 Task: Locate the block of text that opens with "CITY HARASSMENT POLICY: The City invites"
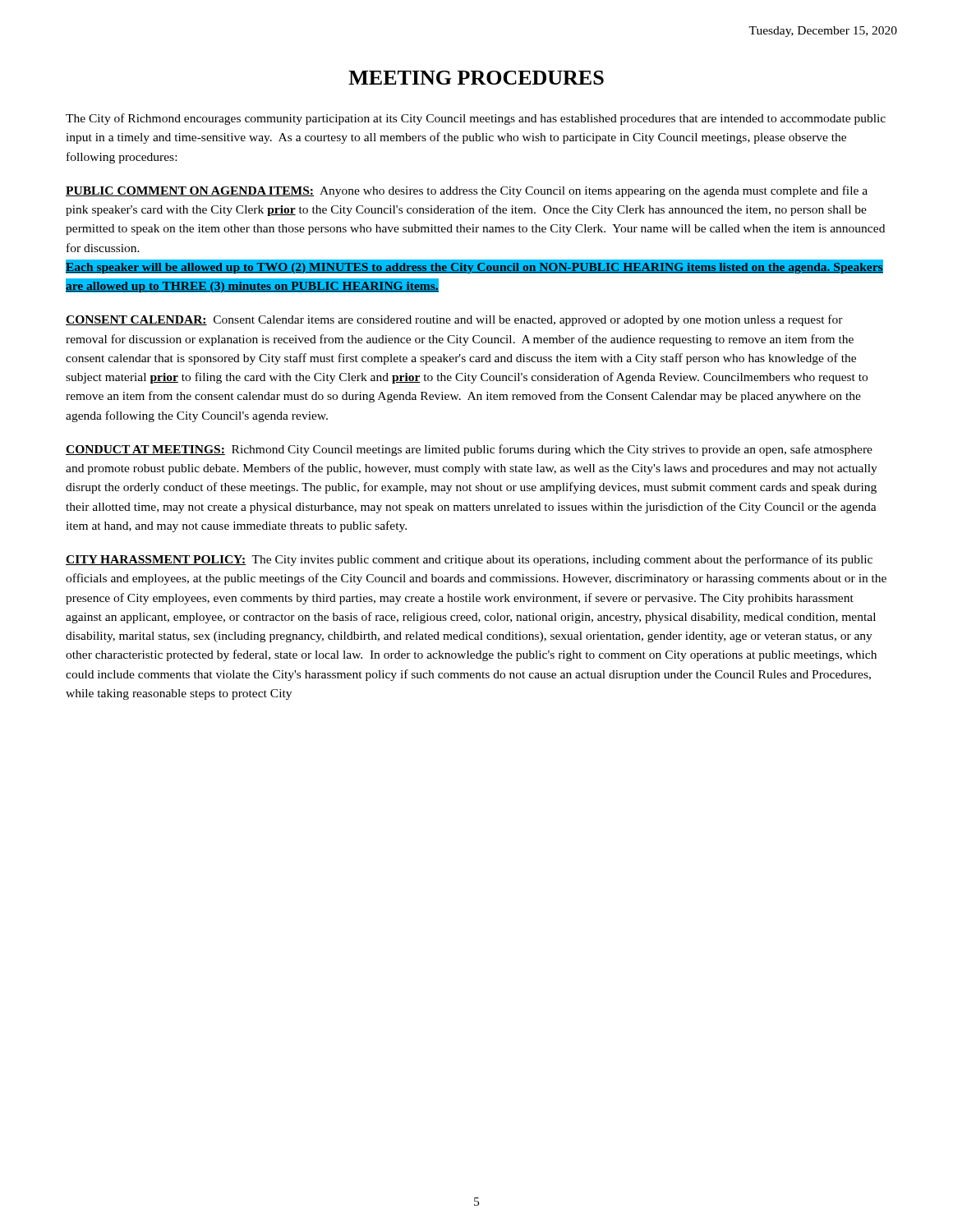coord(476,626)
